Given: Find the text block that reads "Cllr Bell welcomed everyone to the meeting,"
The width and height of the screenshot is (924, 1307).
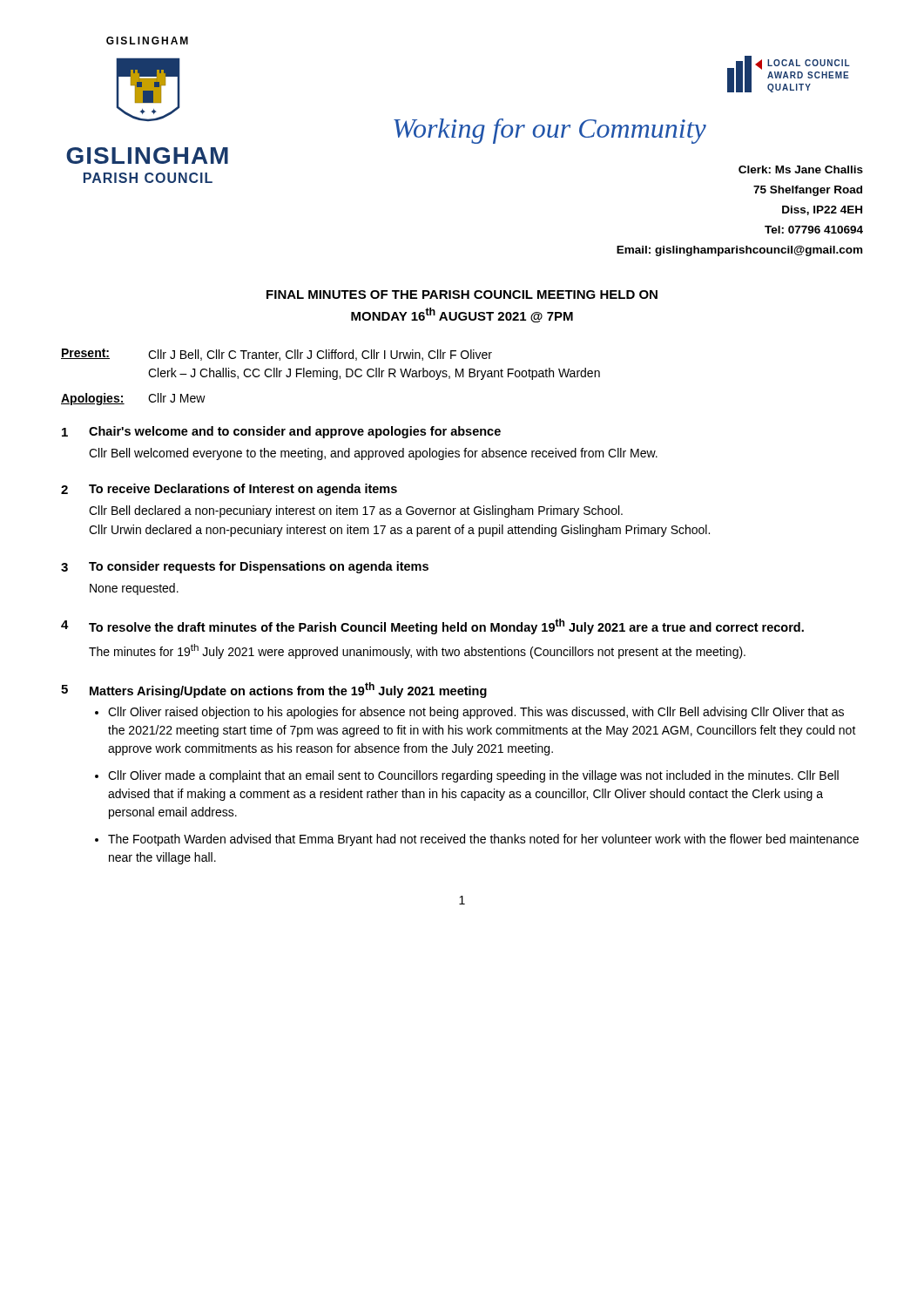Looking at the screenshot, I should click(373, 453).
